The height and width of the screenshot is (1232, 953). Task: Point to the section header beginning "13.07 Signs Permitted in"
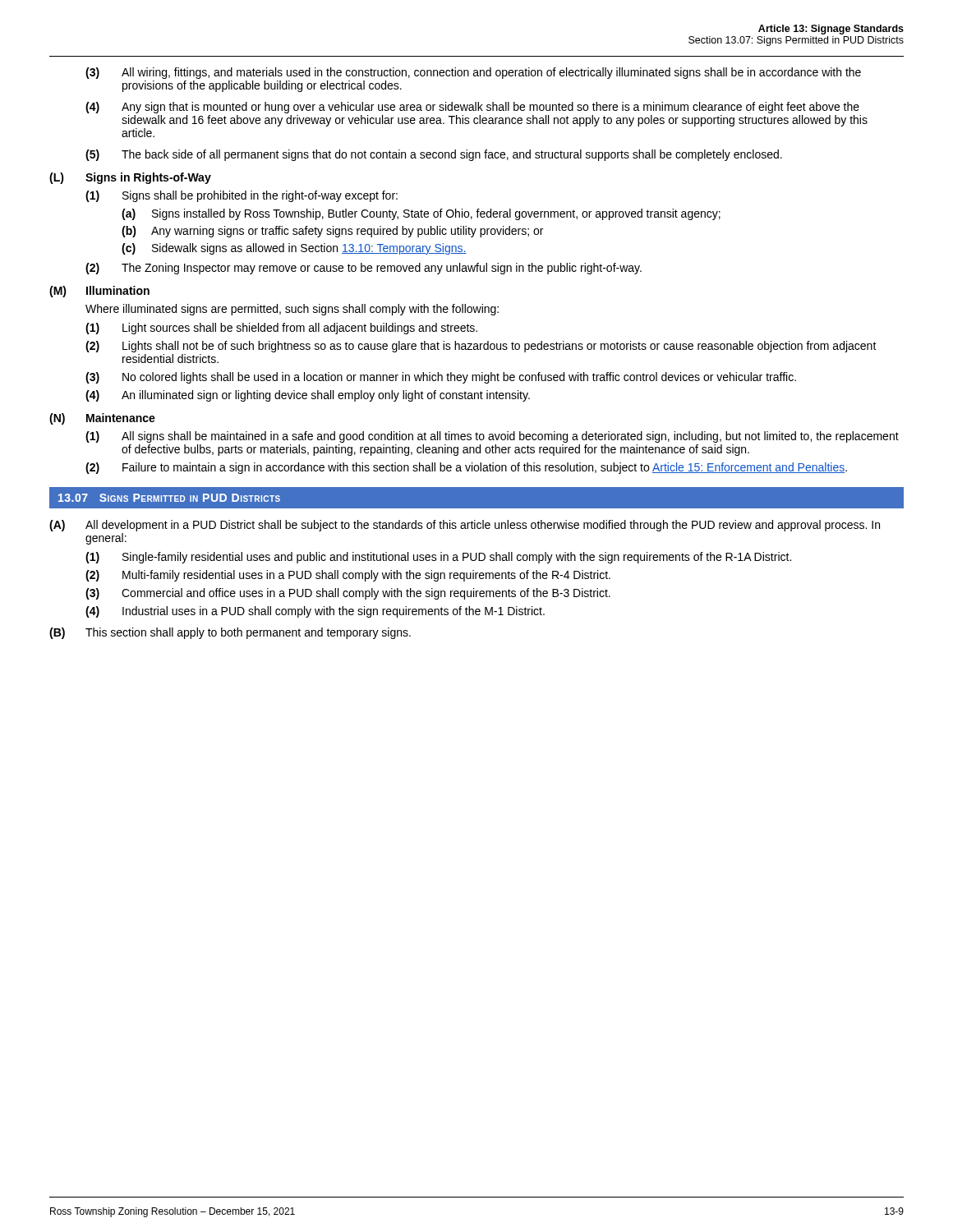coord(169,498)
